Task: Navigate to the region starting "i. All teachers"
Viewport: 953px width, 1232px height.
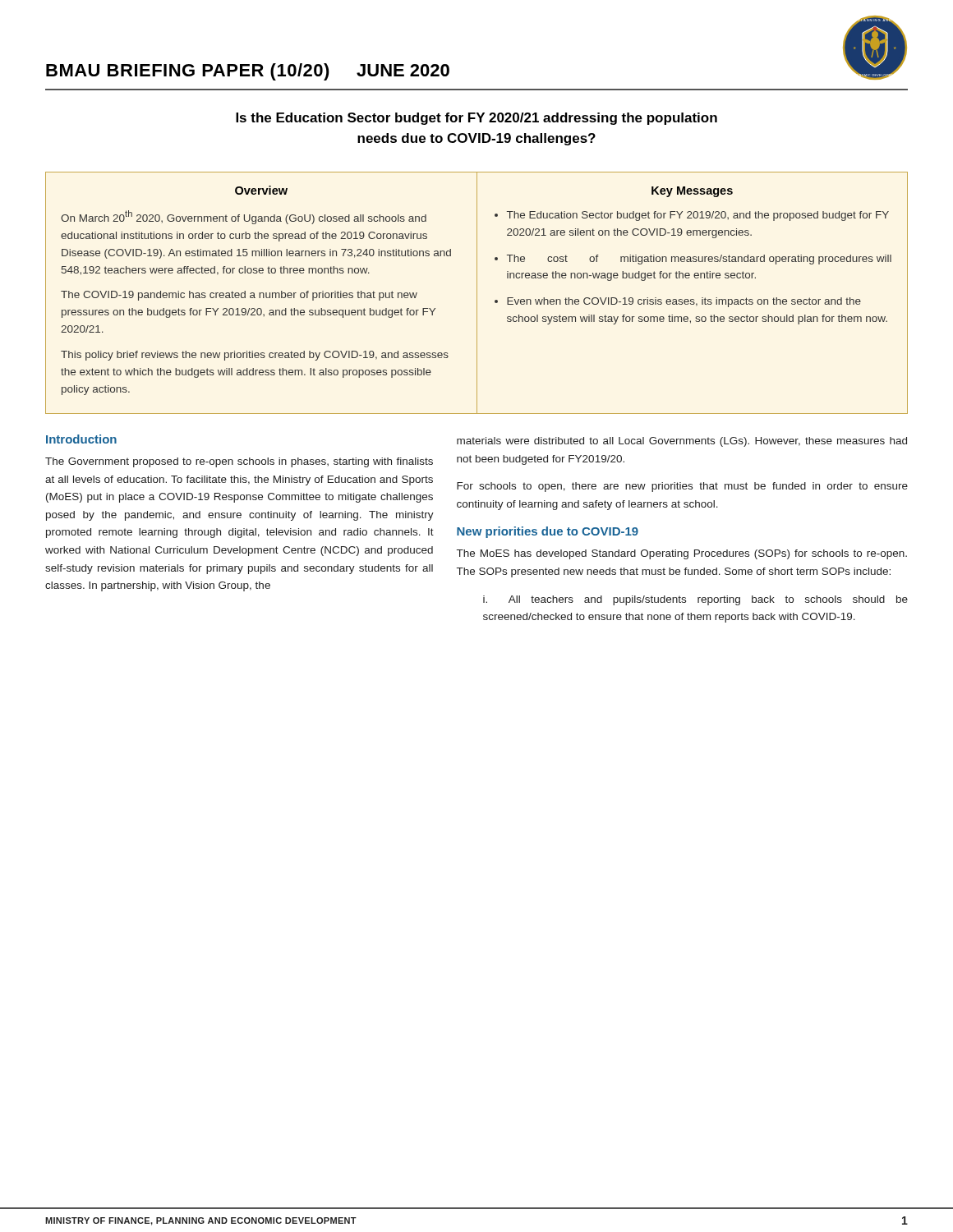Action: click(x=695, y=608)
